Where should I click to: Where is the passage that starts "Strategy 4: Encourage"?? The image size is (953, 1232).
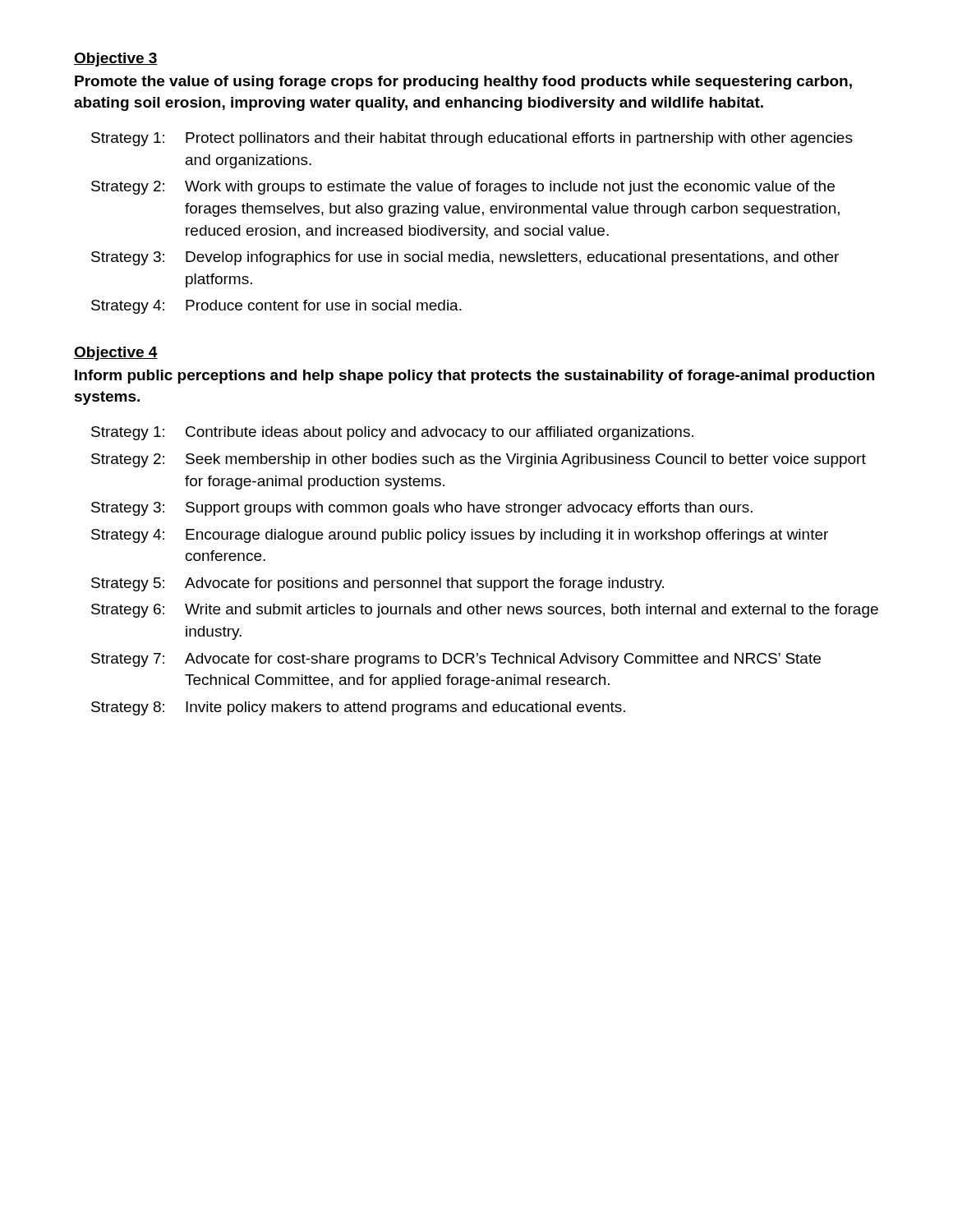(485, 546)
